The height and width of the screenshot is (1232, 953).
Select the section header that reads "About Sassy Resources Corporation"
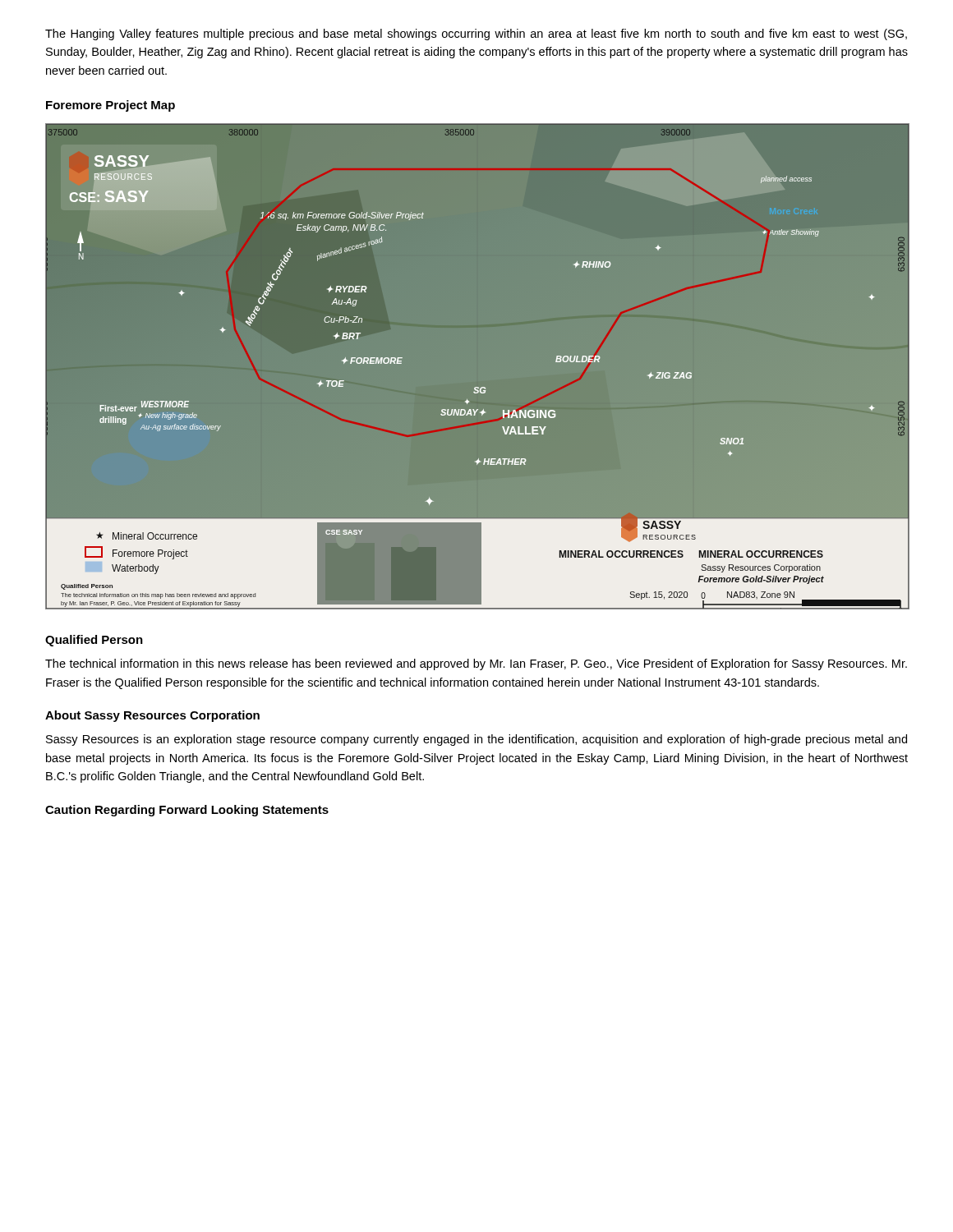(x=153, y=715)
